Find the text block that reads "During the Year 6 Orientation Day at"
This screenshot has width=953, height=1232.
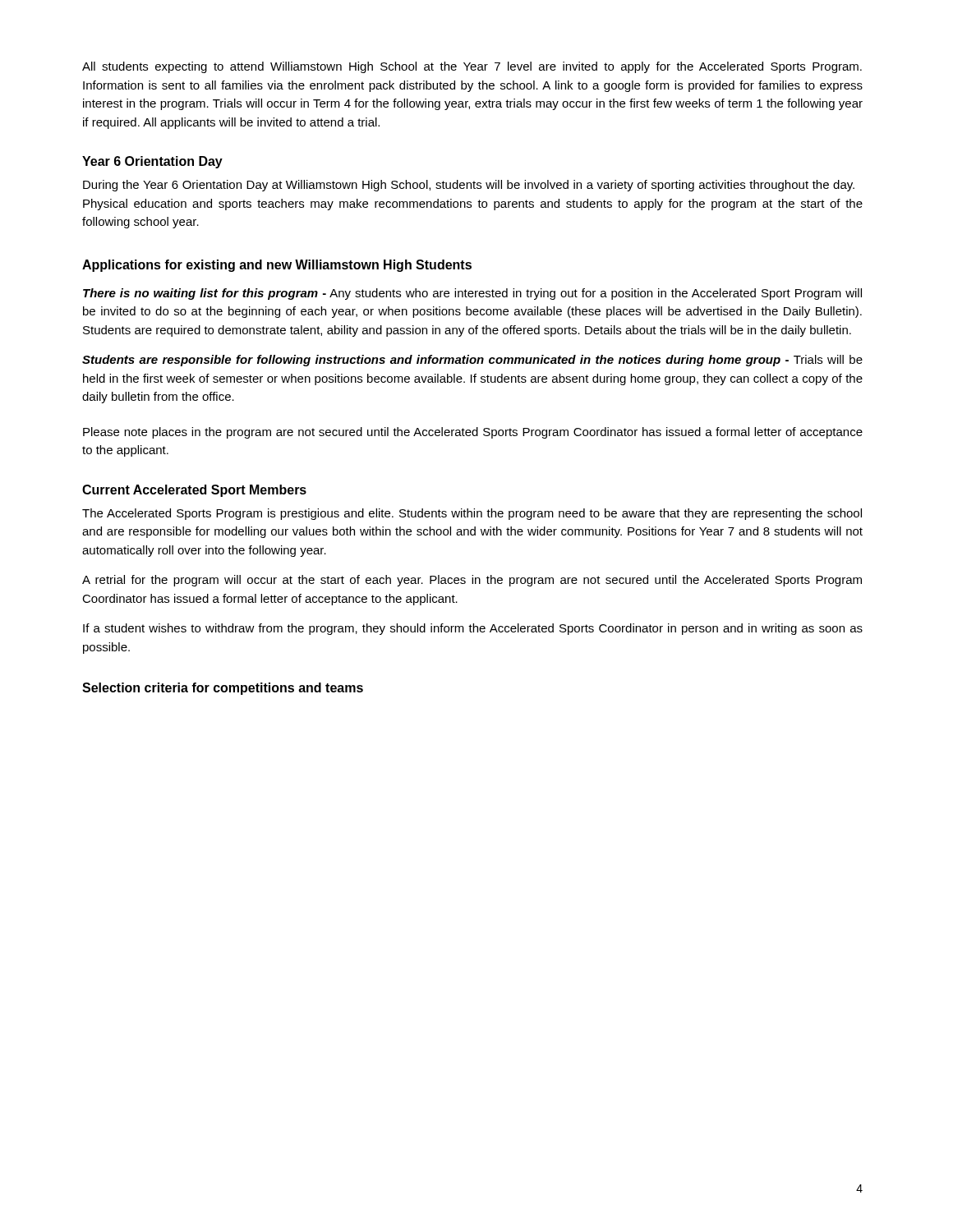pyautogui.click(x=472, y=203)
